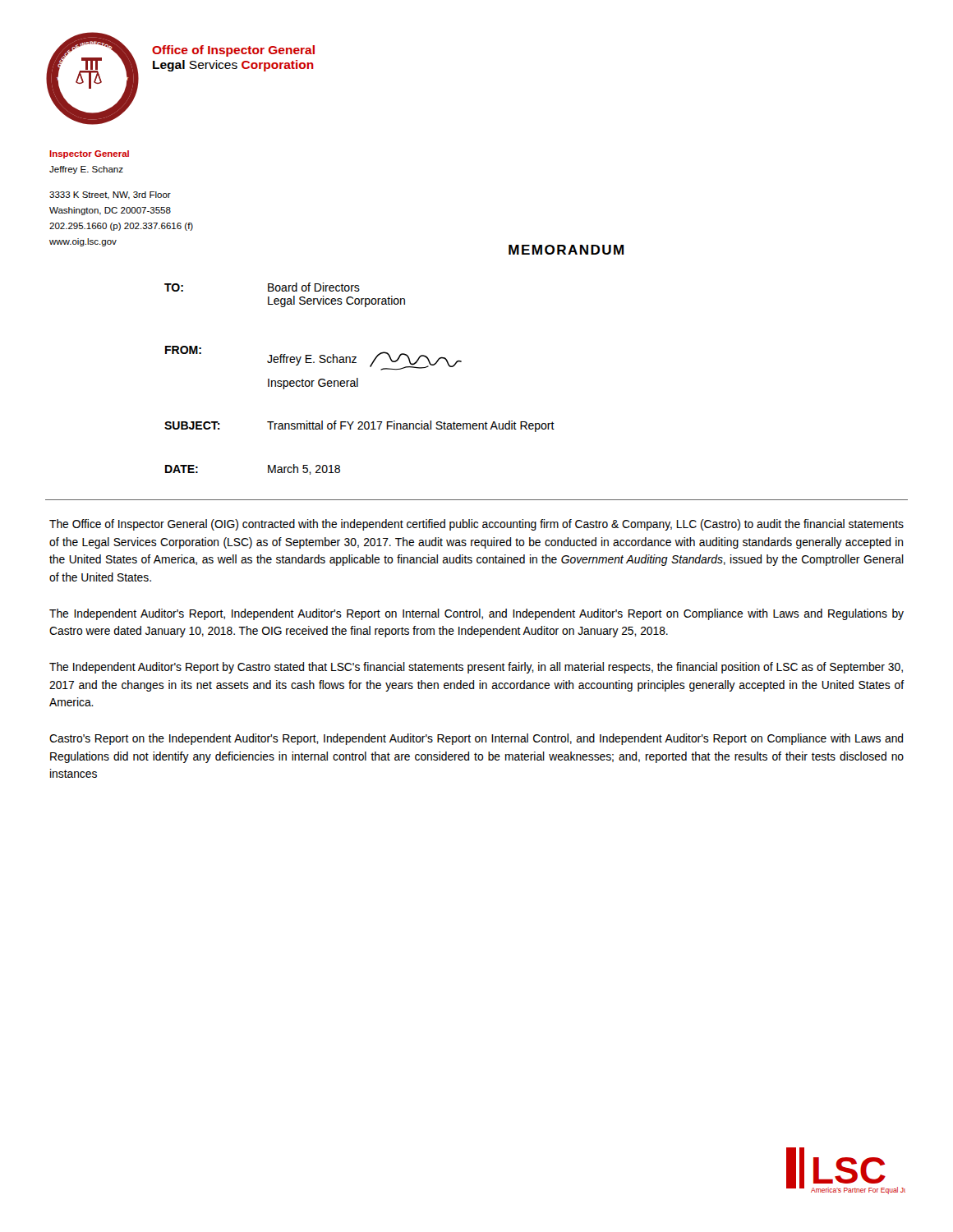The image size is (953, 1232).
Task: Select the text block containing "TO: Board of DirectorsLegal"
Action: point(285,294)
